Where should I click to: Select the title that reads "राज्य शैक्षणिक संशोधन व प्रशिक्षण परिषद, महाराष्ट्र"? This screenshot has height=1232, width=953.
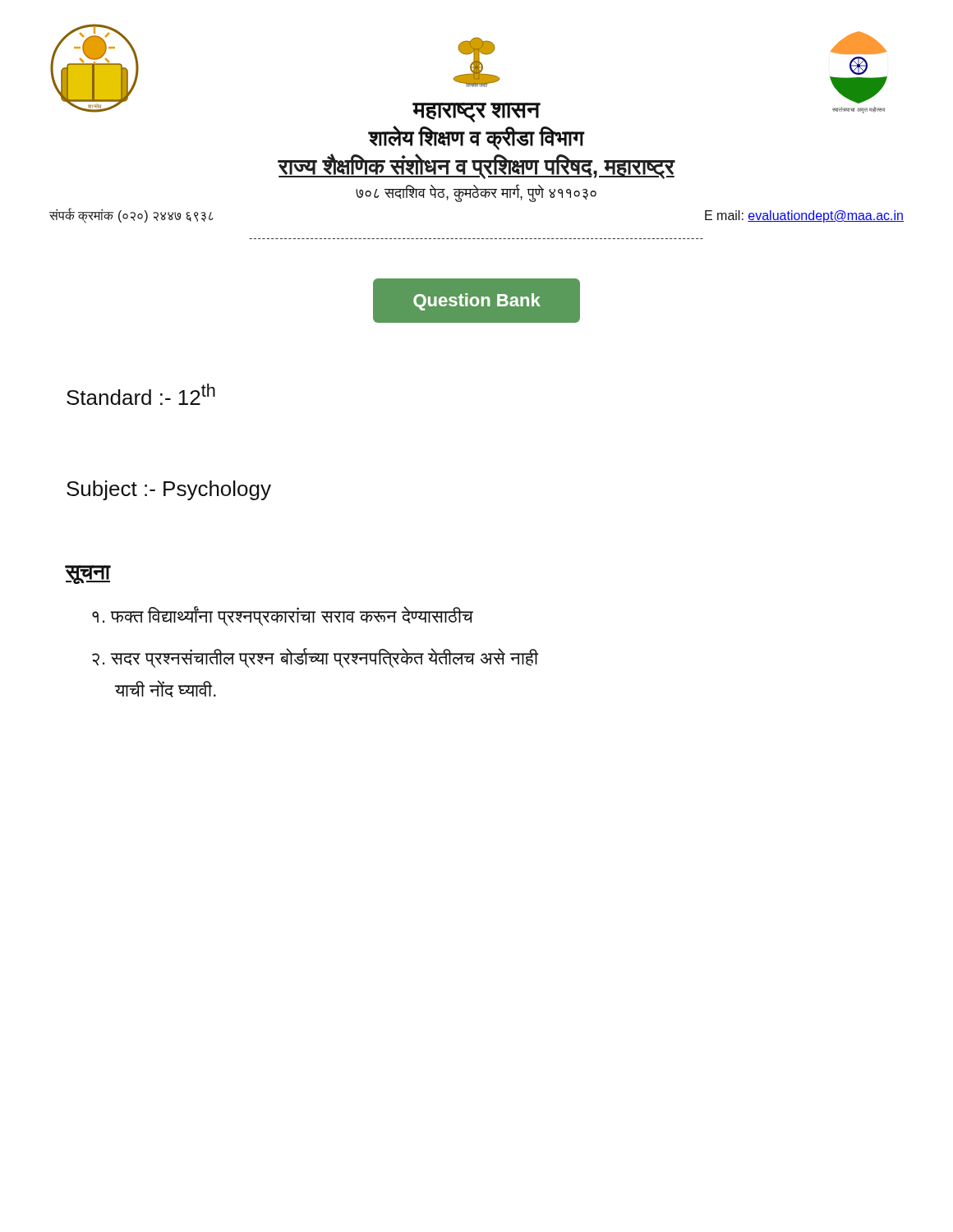click(x=476, y=167)
